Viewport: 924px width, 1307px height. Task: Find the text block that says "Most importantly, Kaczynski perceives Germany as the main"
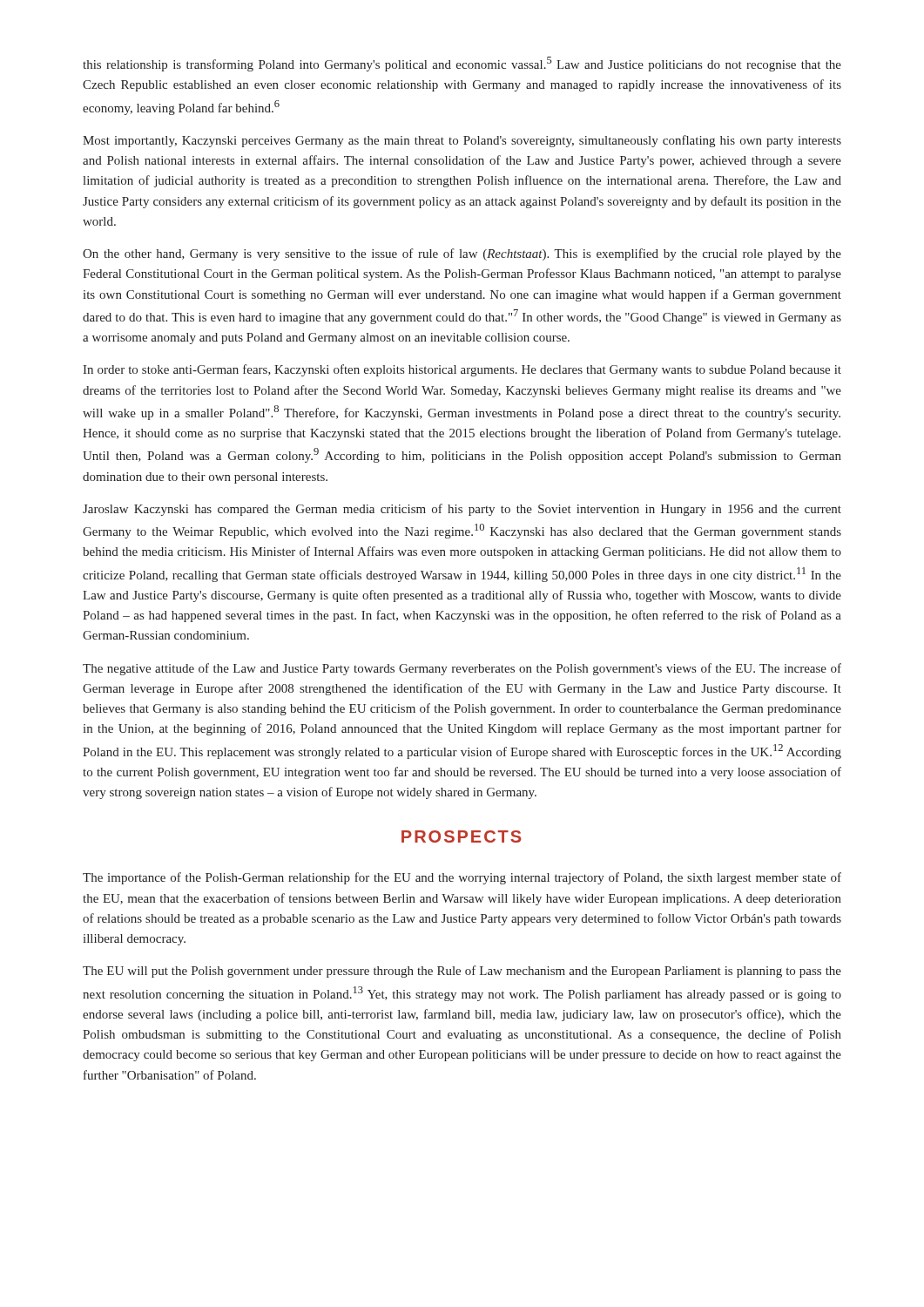462,181
